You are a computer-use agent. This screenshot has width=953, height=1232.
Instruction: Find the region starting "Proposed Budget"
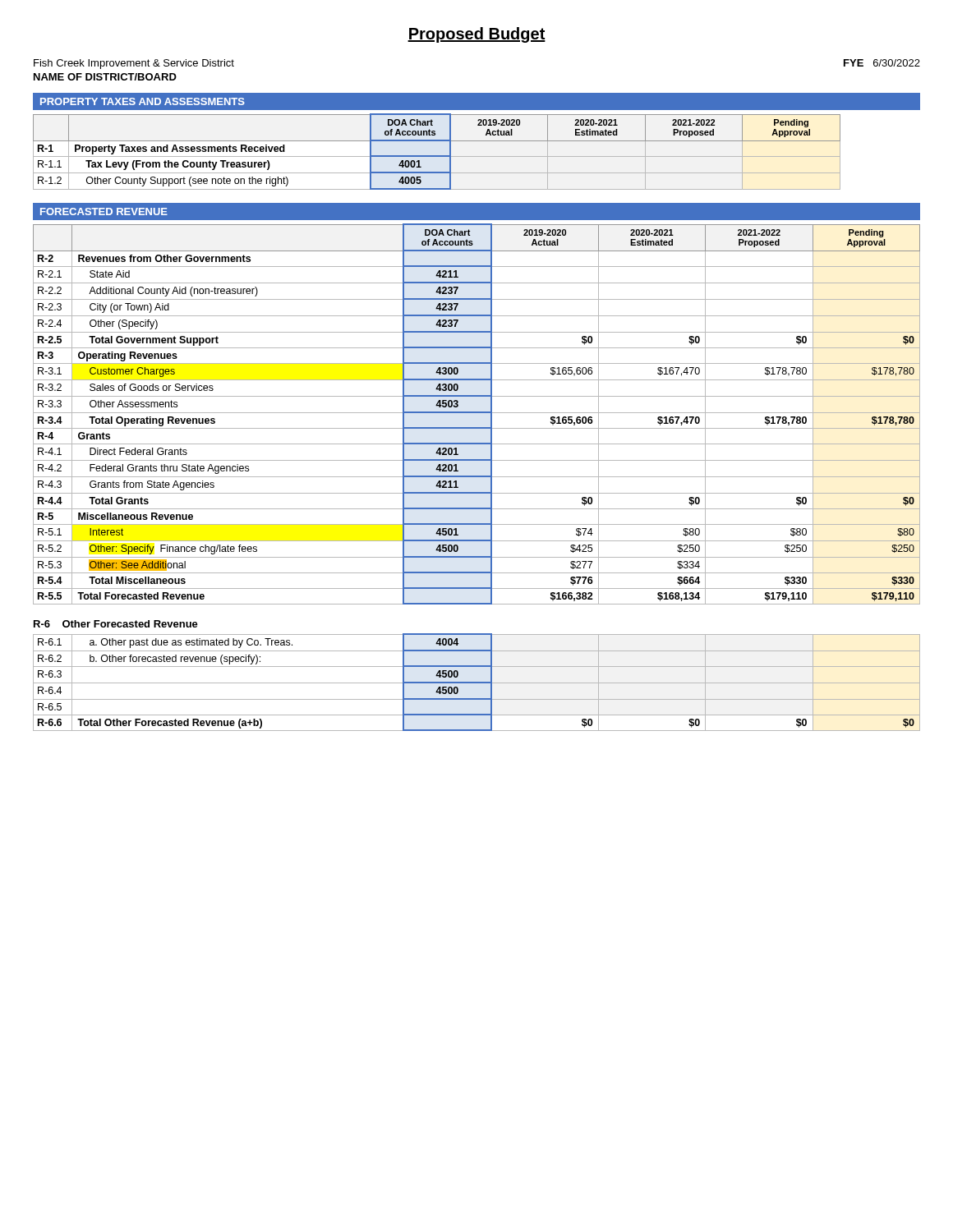pyautogui.click(x=476, y=34)
